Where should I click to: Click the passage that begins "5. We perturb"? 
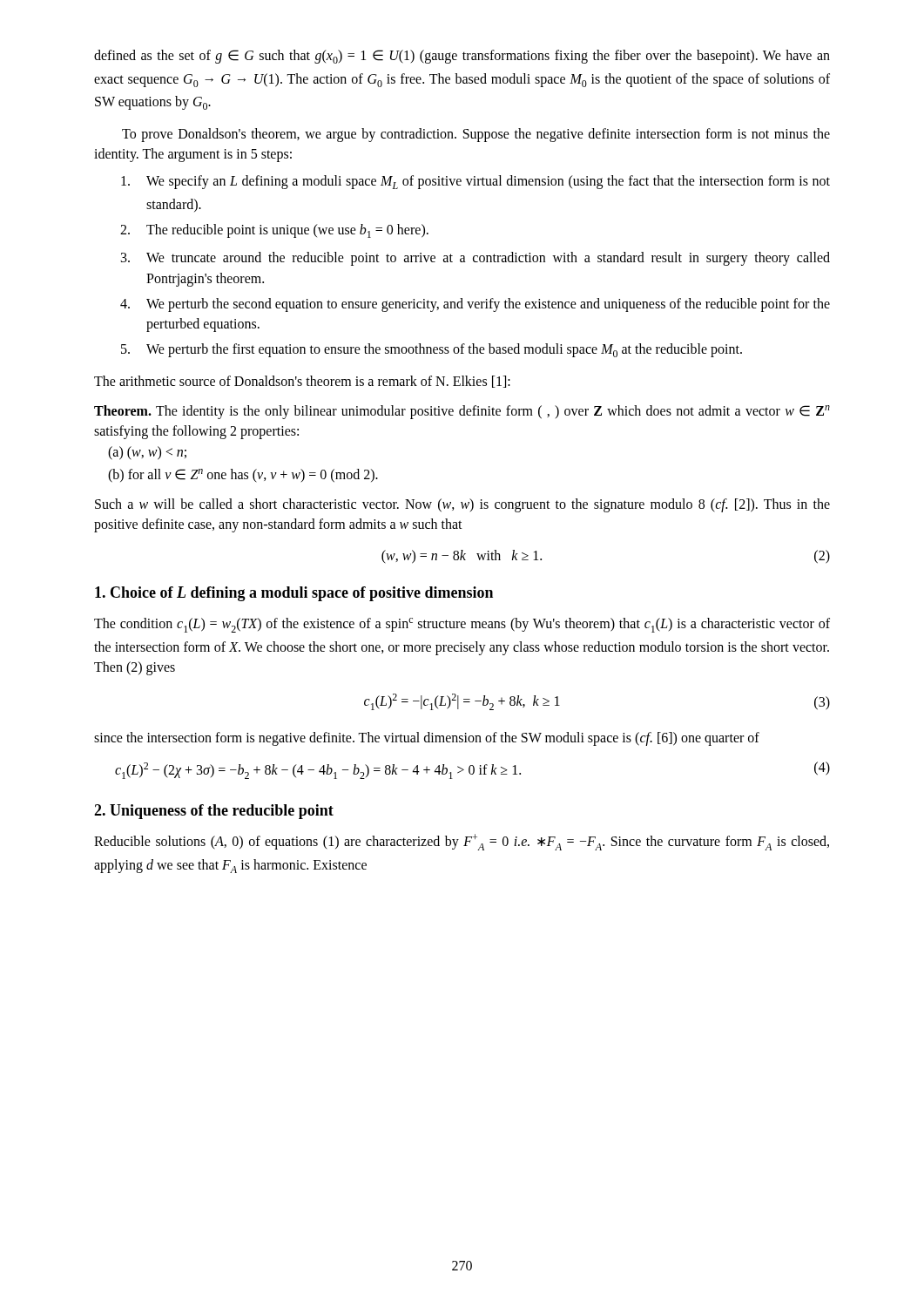pyautogui.click(x=475, y=351)
